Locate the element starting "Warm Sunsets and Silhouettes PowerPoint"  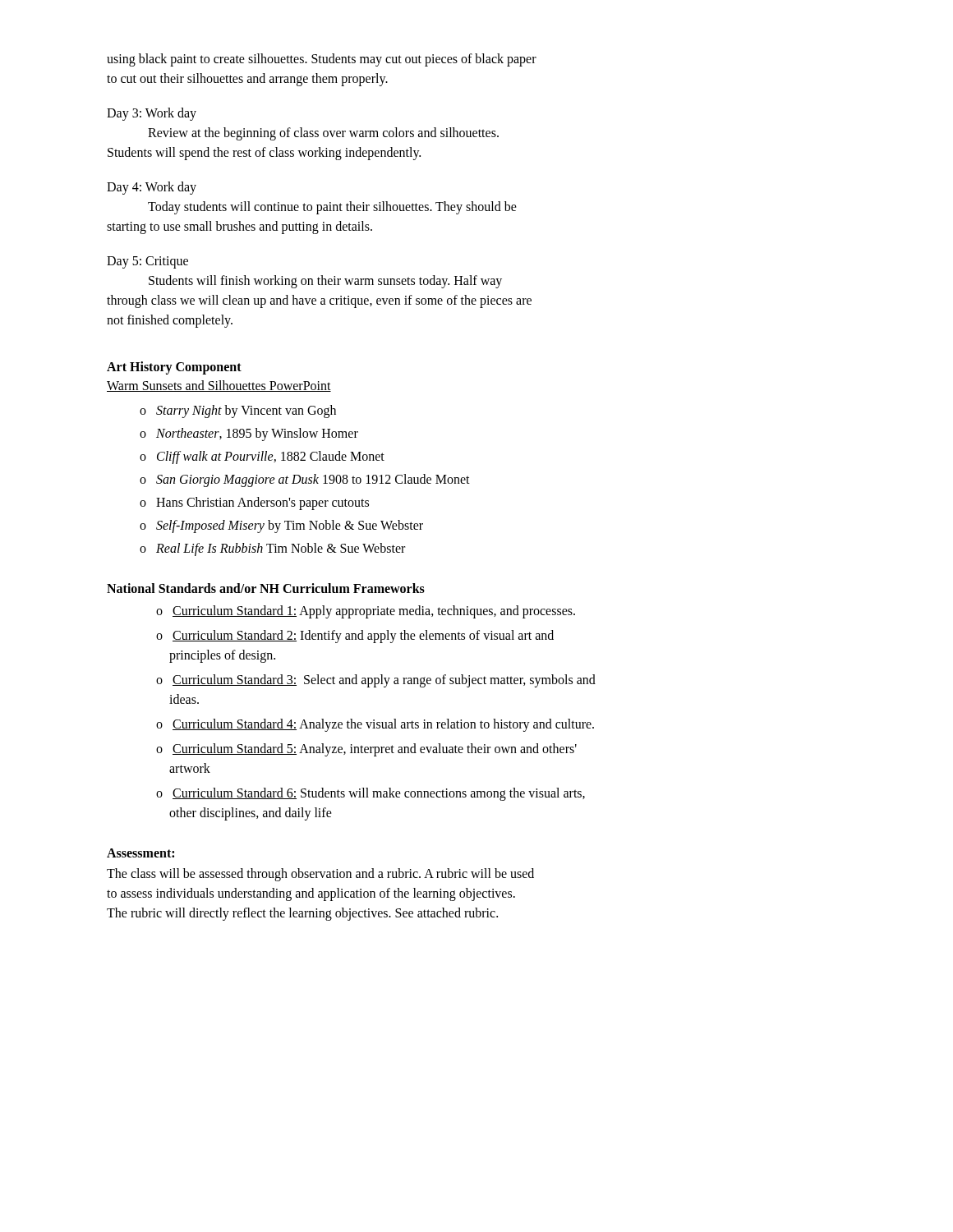pos(219,386)
